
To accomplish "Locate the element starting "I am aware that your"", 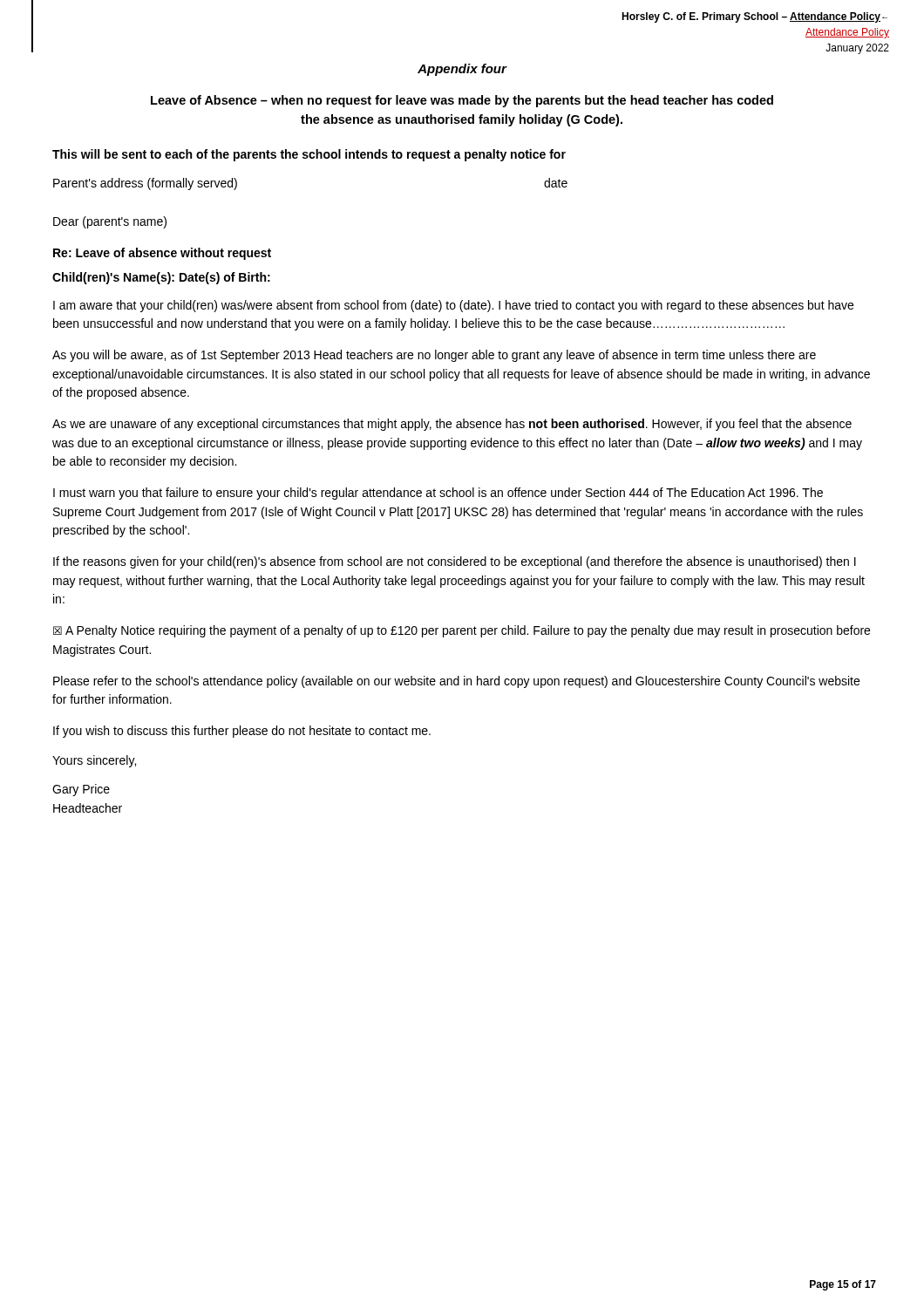I will 453,314.
